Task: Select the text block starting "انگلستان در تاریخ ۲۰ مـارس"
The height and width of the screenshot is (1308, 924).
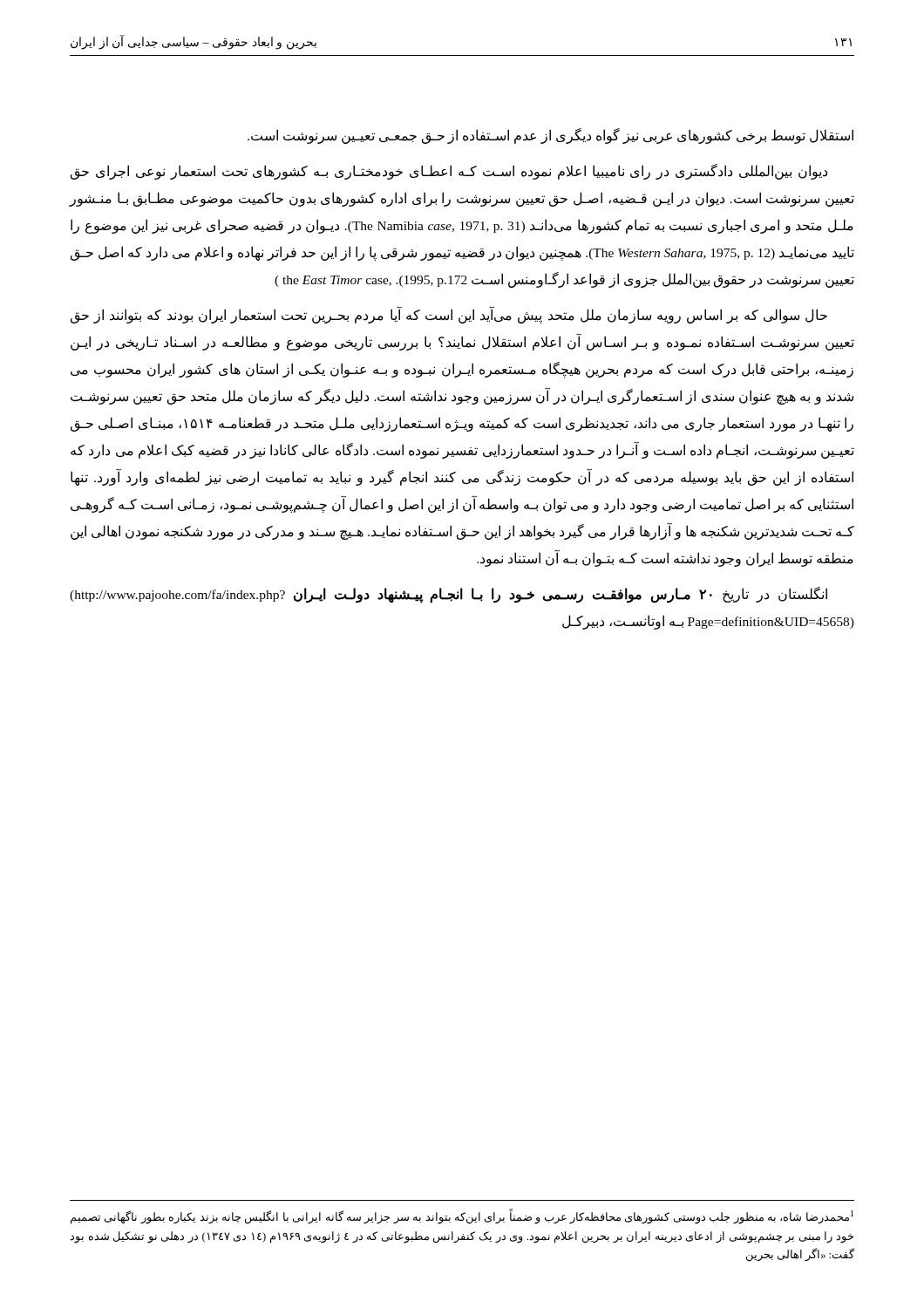Action: (462, 608)
